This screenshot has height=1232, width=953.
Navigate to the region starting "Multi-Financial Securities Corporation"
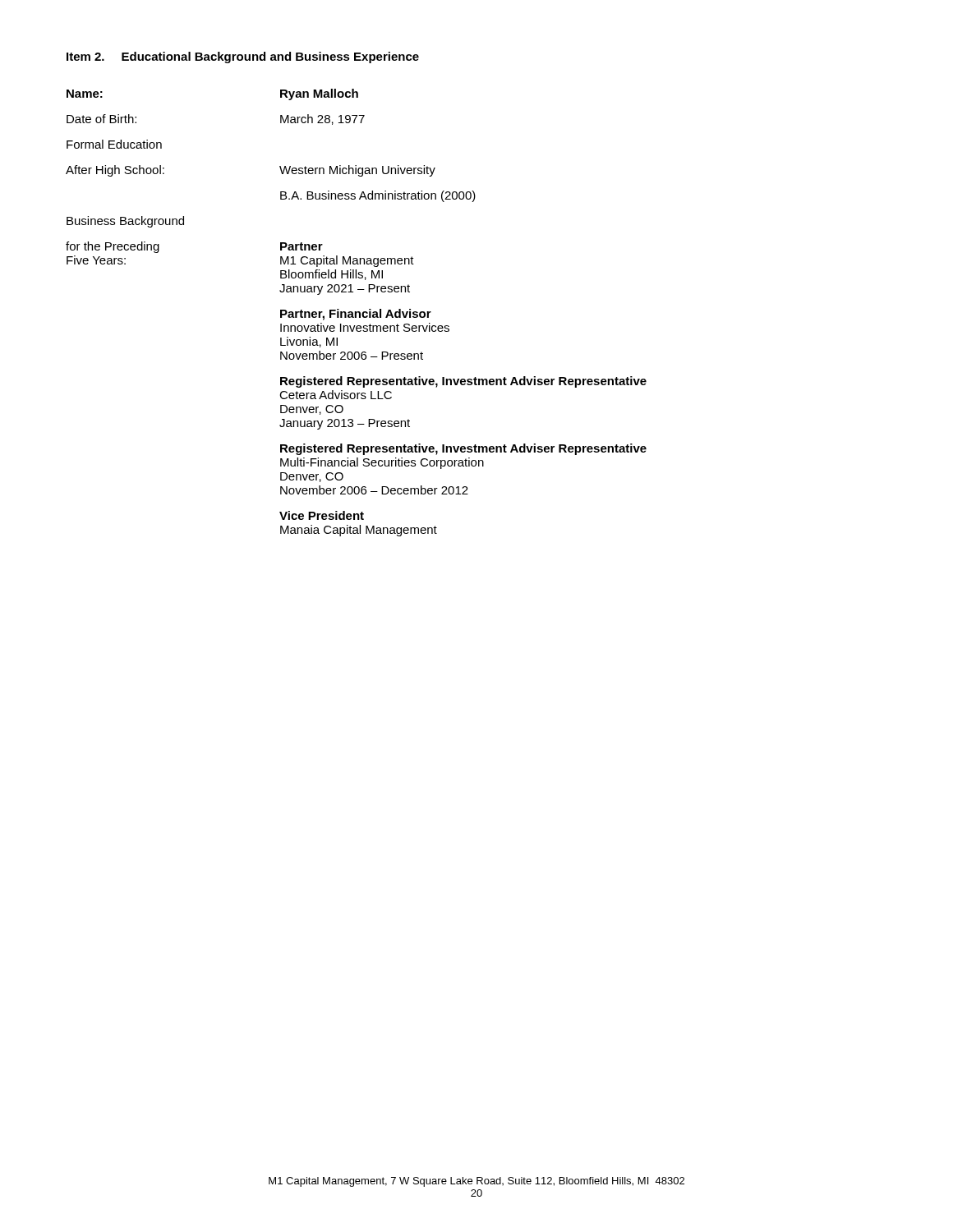(476, 462)
